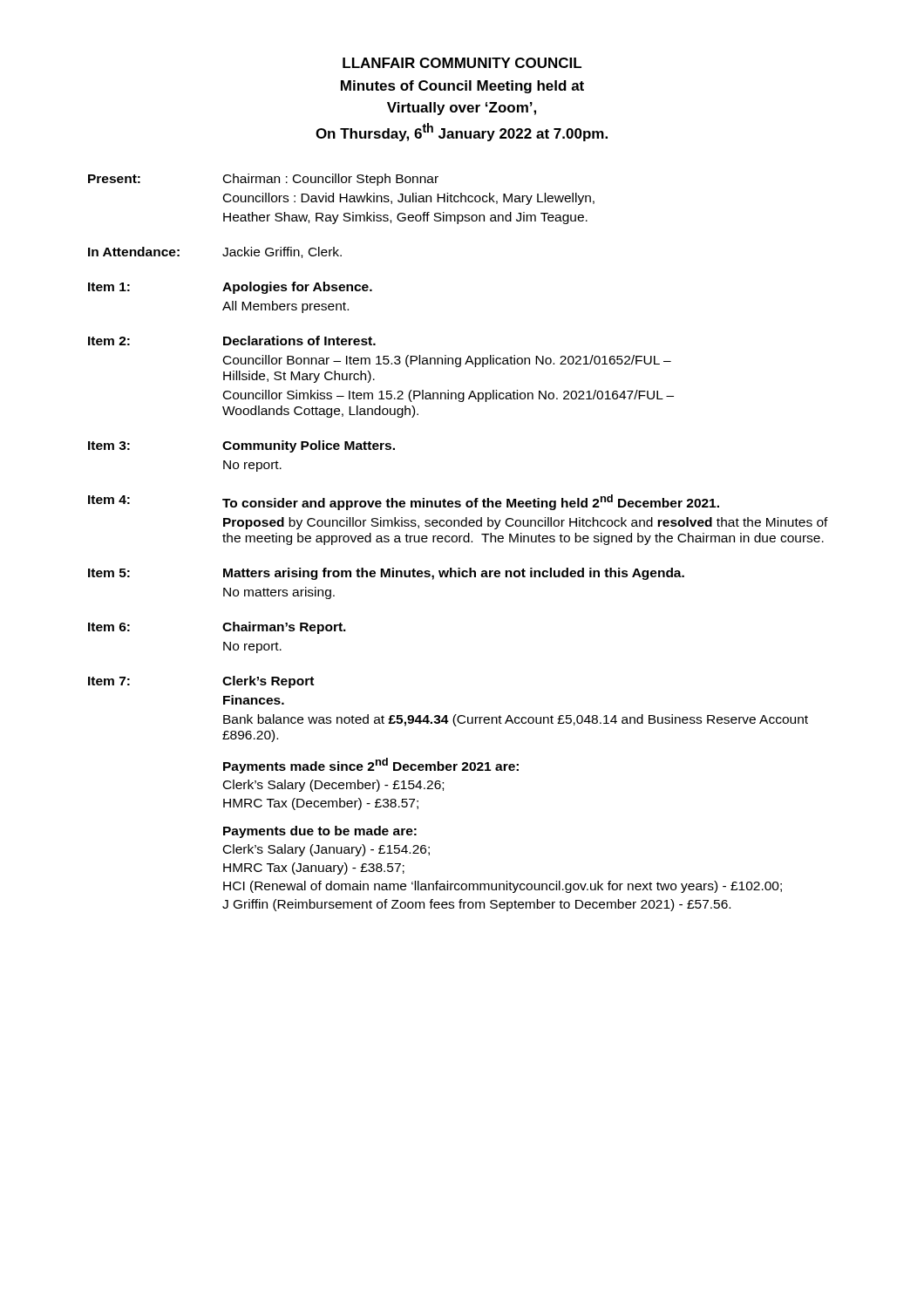Image resolution: width=924 pixels, height=1308 pixels.
Task: Locate the block starting "Item 3: Community"
Action: coord(241,446)
